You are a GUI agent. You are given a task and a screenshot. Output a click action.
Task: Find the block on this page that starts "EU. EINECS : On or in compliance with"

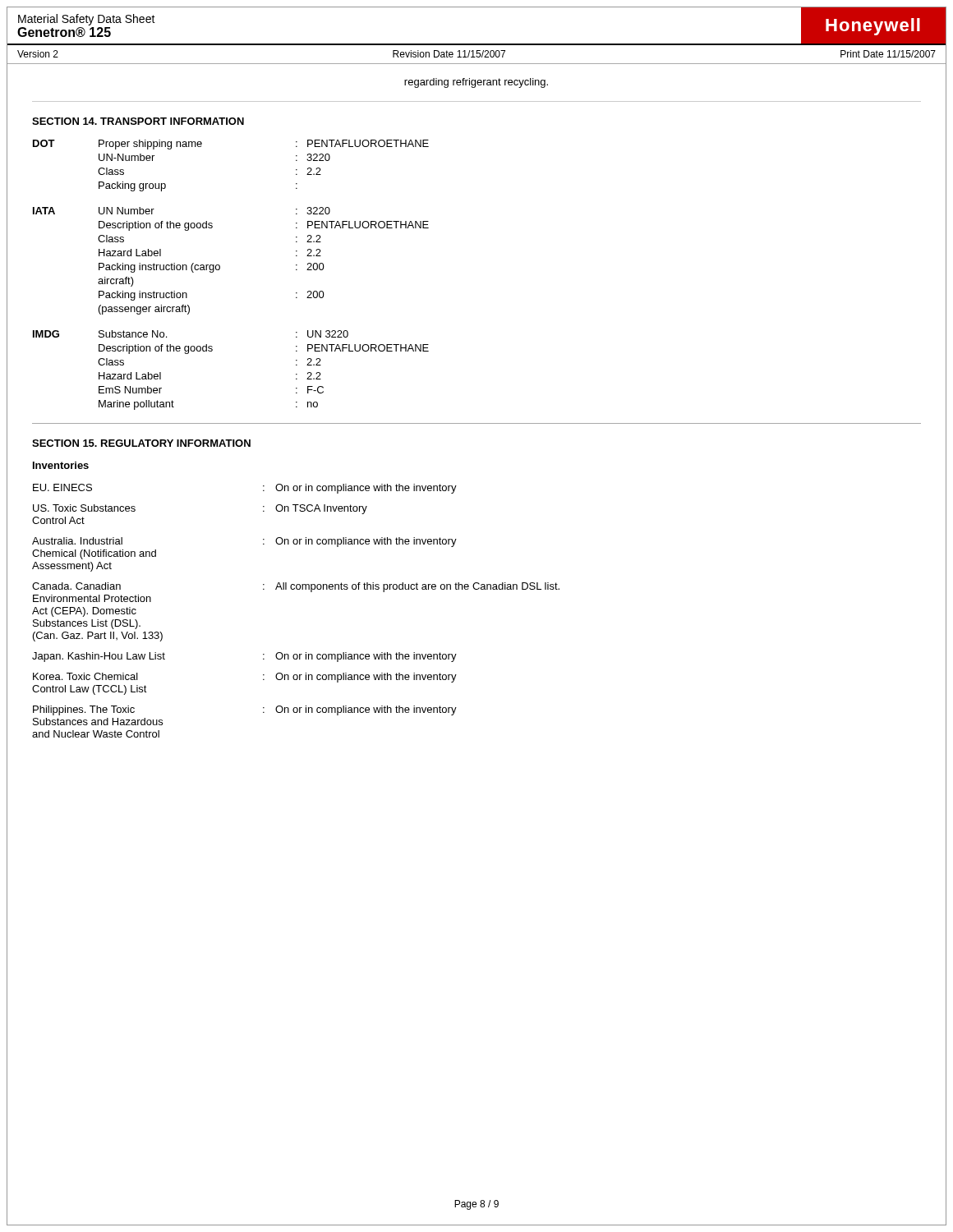pyautogui.click(x=61, y=488)
